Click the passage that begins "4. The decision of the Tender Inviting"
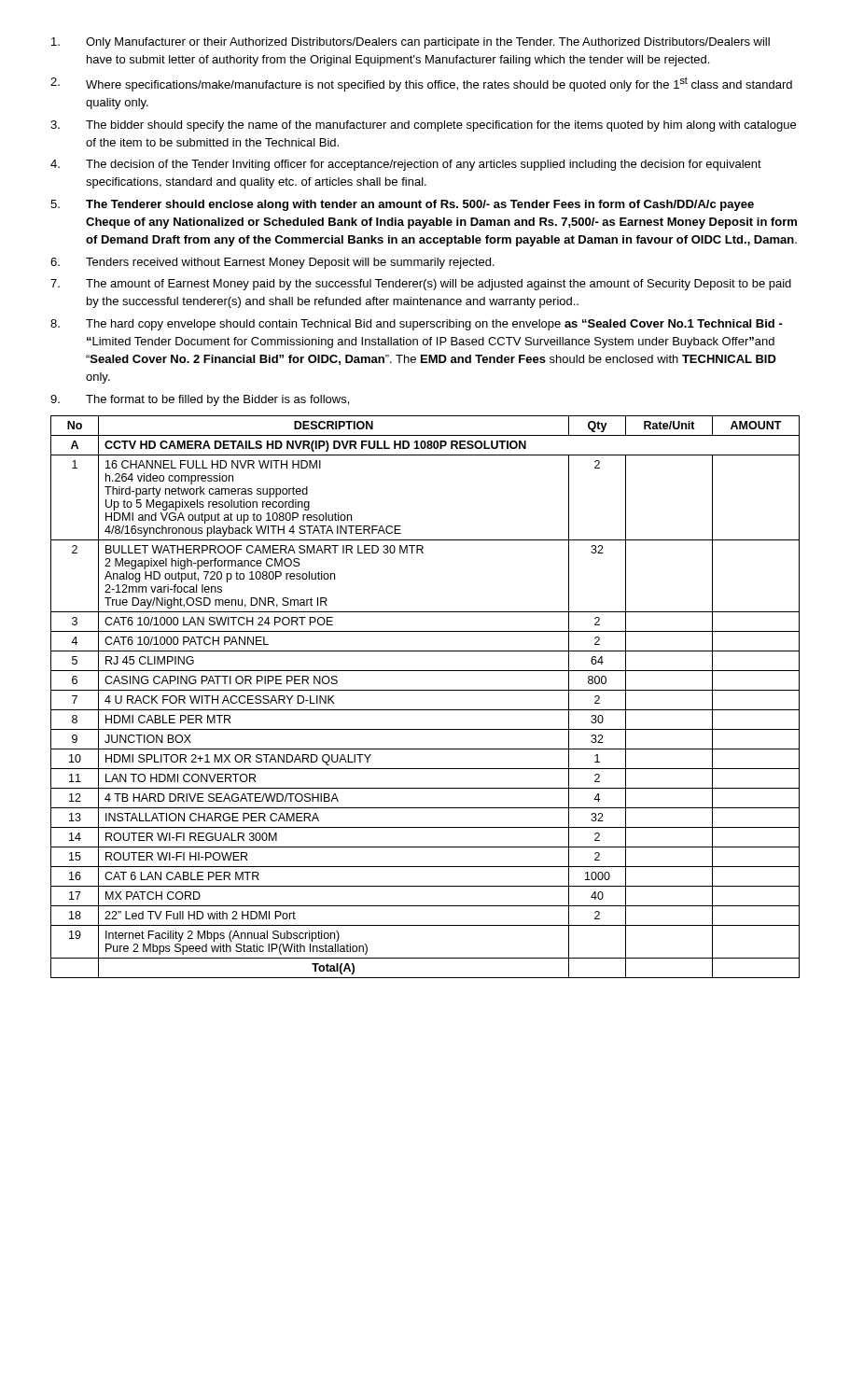This screenshot has width=850, height=1400. pyautogui.click(x=425, y=174)
